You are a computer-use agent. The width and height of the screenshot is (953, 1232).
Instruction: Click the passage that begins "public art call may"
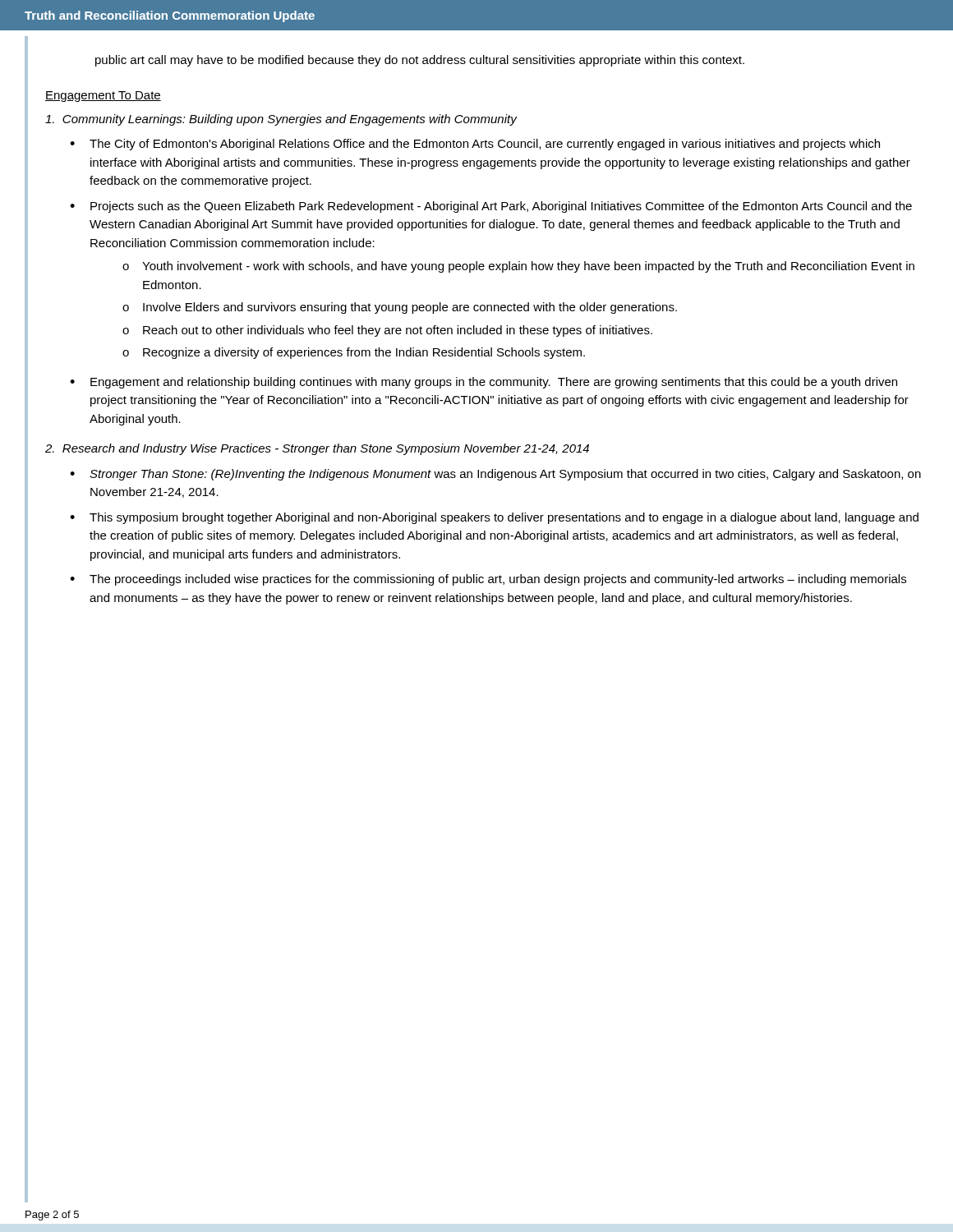click(420, 60)
